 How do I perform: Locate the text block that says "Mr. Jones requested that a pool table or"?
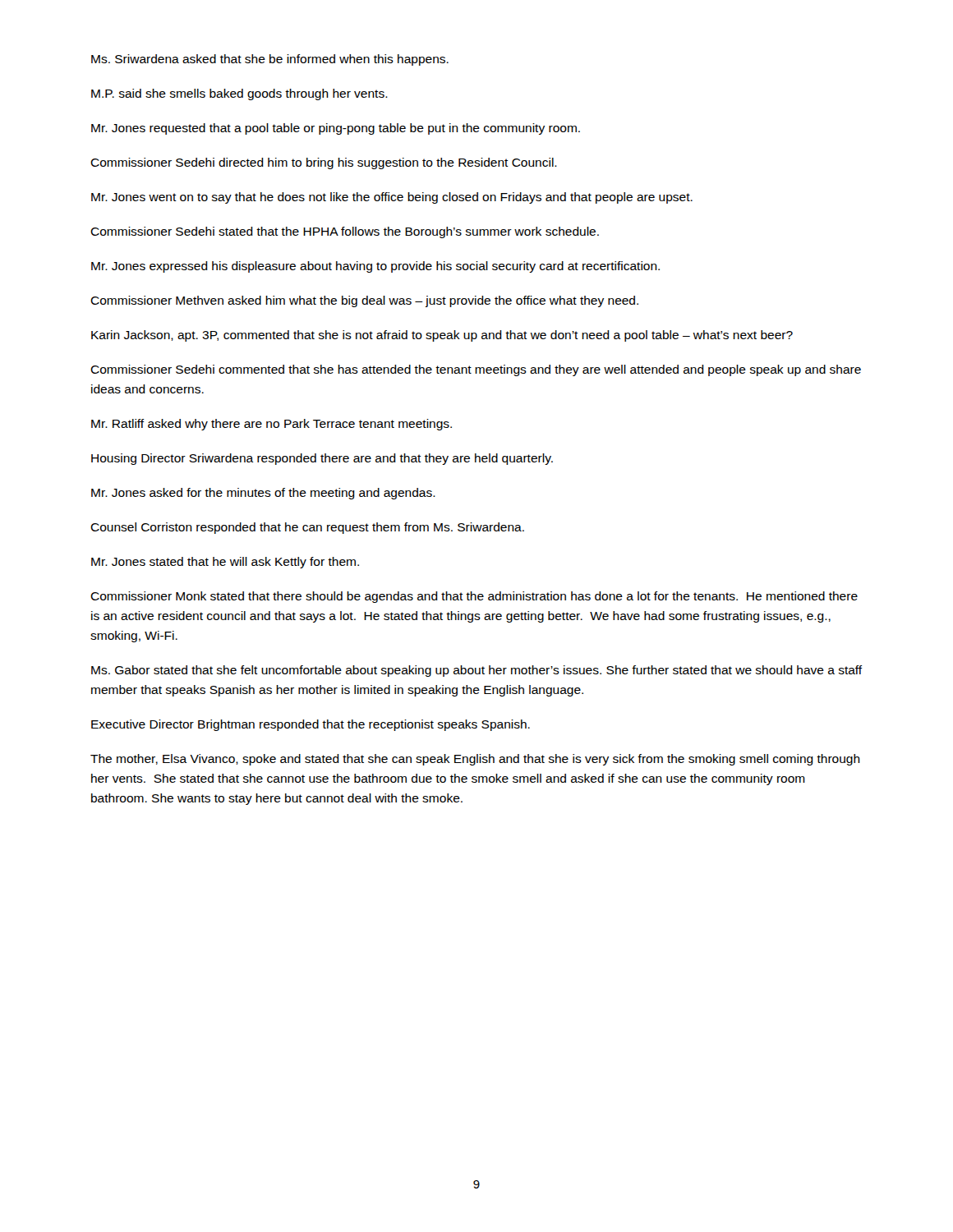click(x=336, y=128)
